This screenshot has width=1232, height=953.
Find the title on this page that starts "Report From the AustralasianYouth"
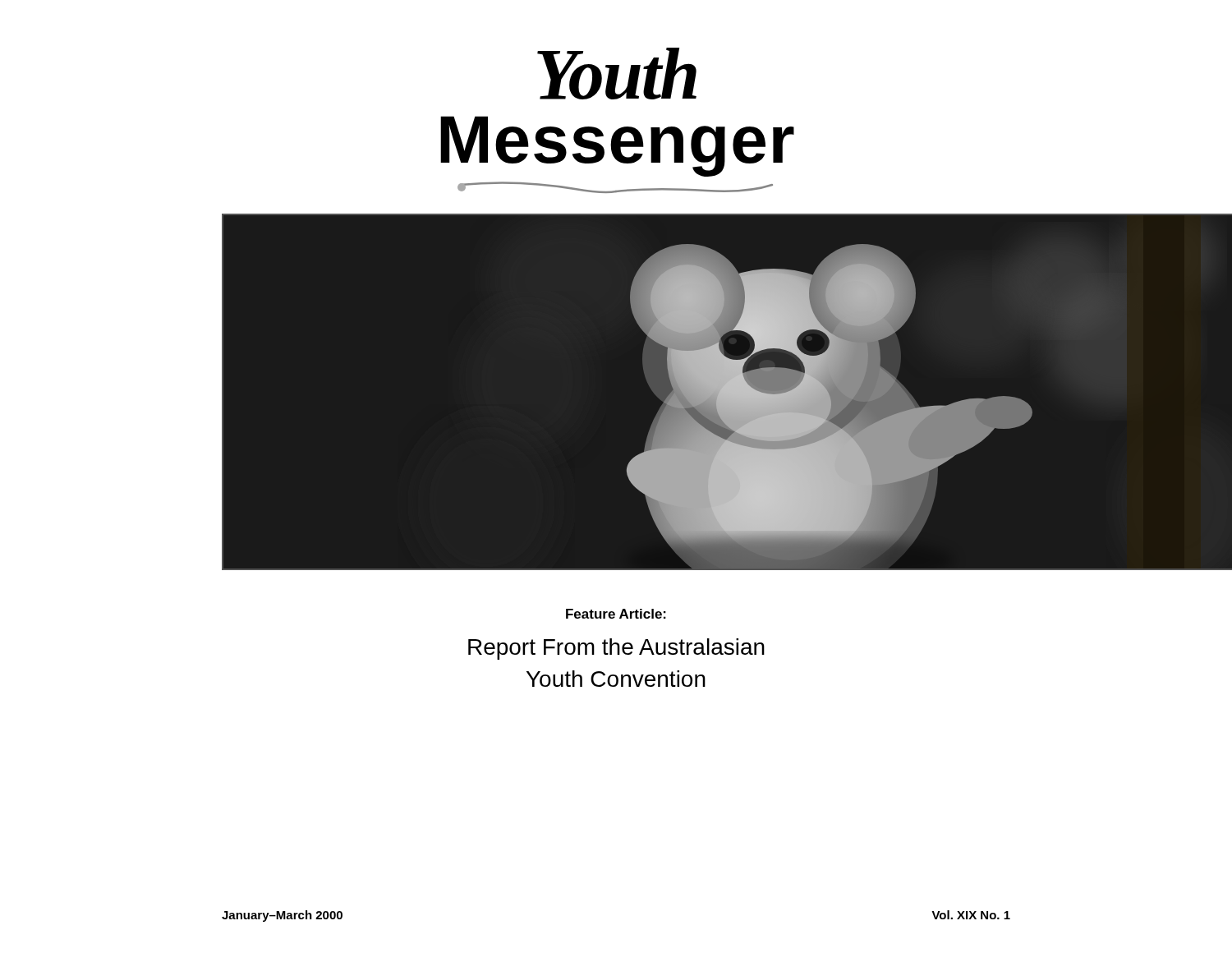point(616,663)
